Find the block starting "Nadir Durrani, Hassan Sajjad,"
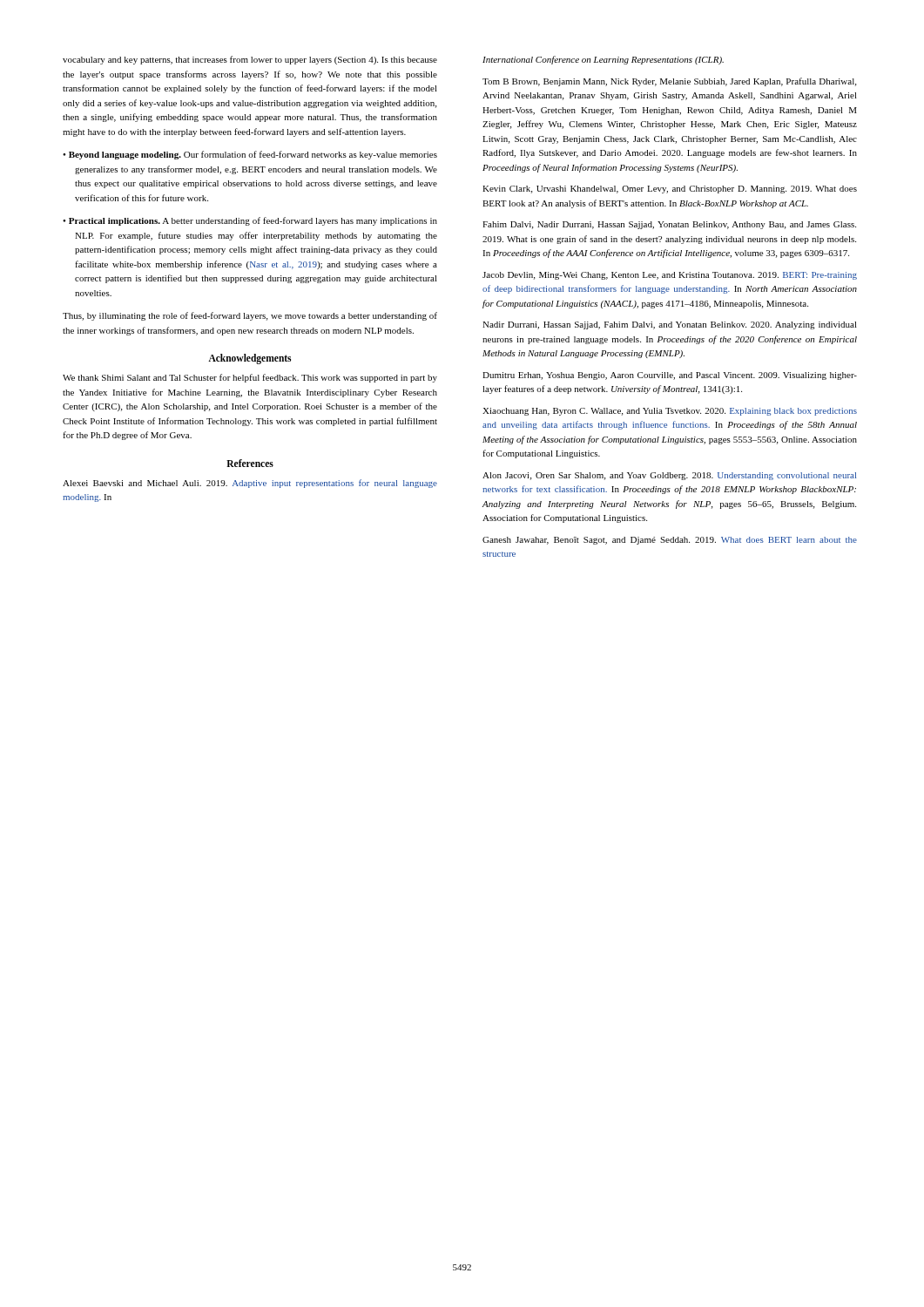 (x=670, y=339)
